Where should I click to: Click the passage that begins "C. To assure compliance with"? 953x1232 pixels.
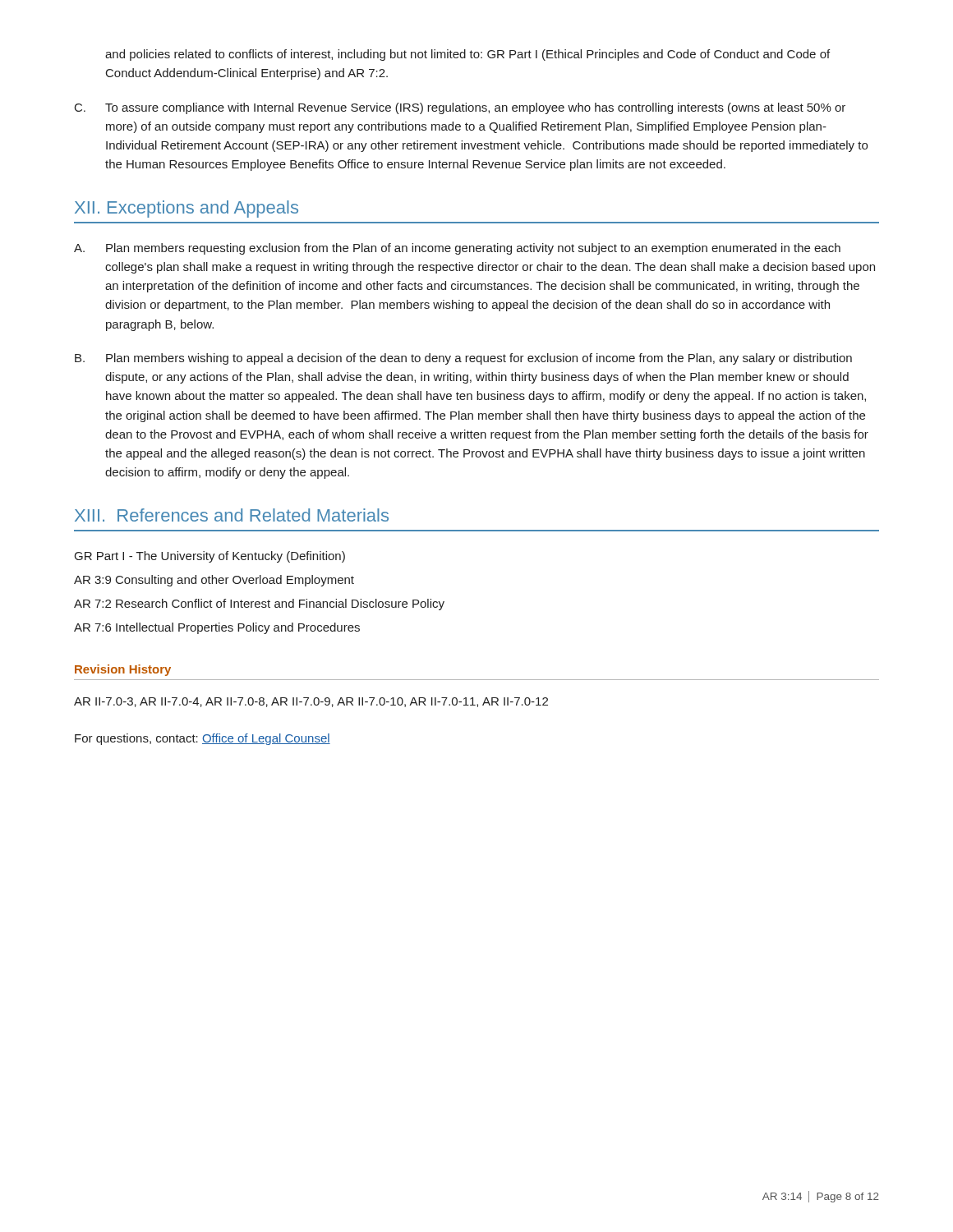(x=476, y=136)
